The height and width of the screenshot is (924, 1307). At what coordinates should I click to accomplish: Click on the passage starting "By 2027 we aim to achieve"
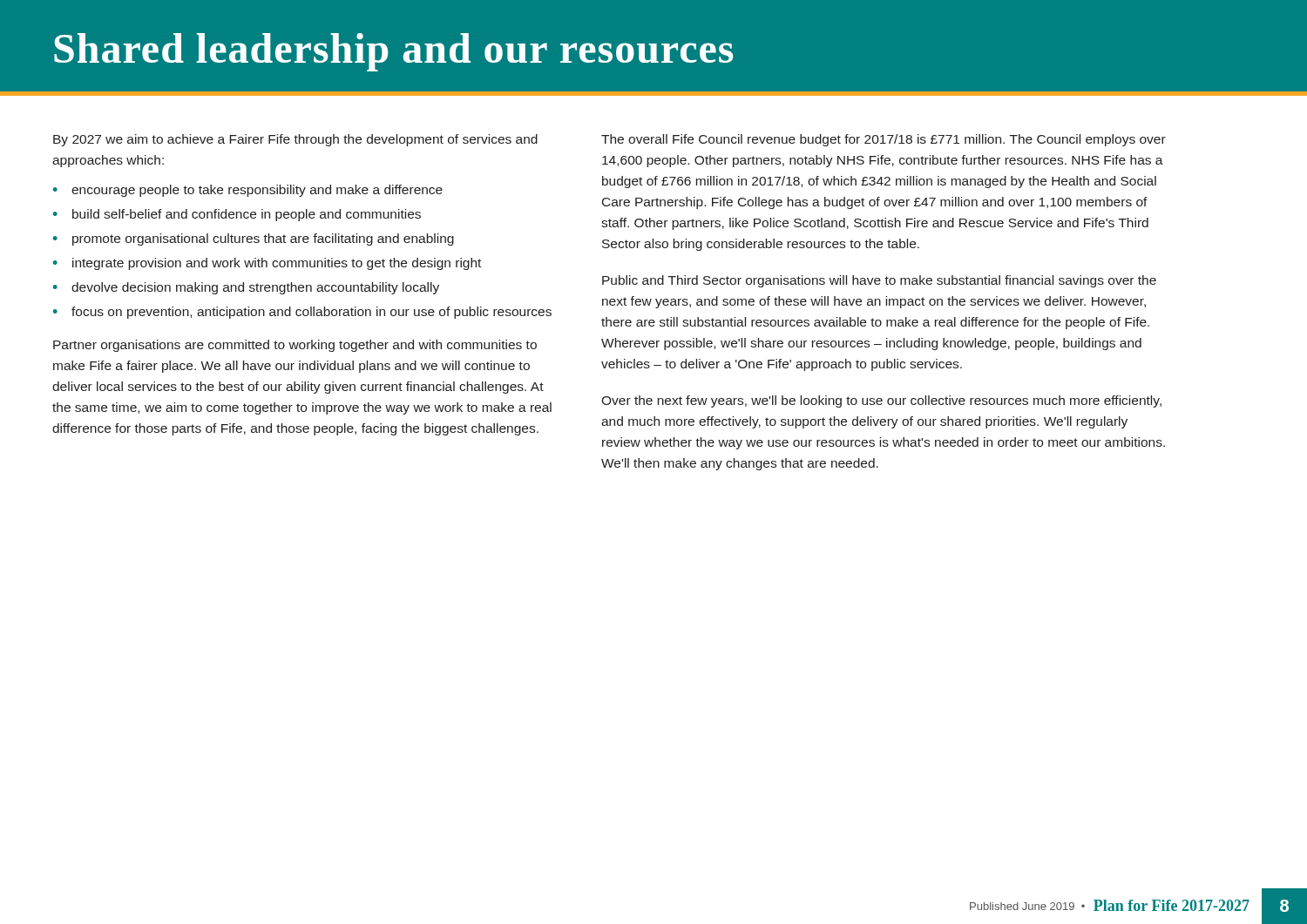click(x=295, y=149)
